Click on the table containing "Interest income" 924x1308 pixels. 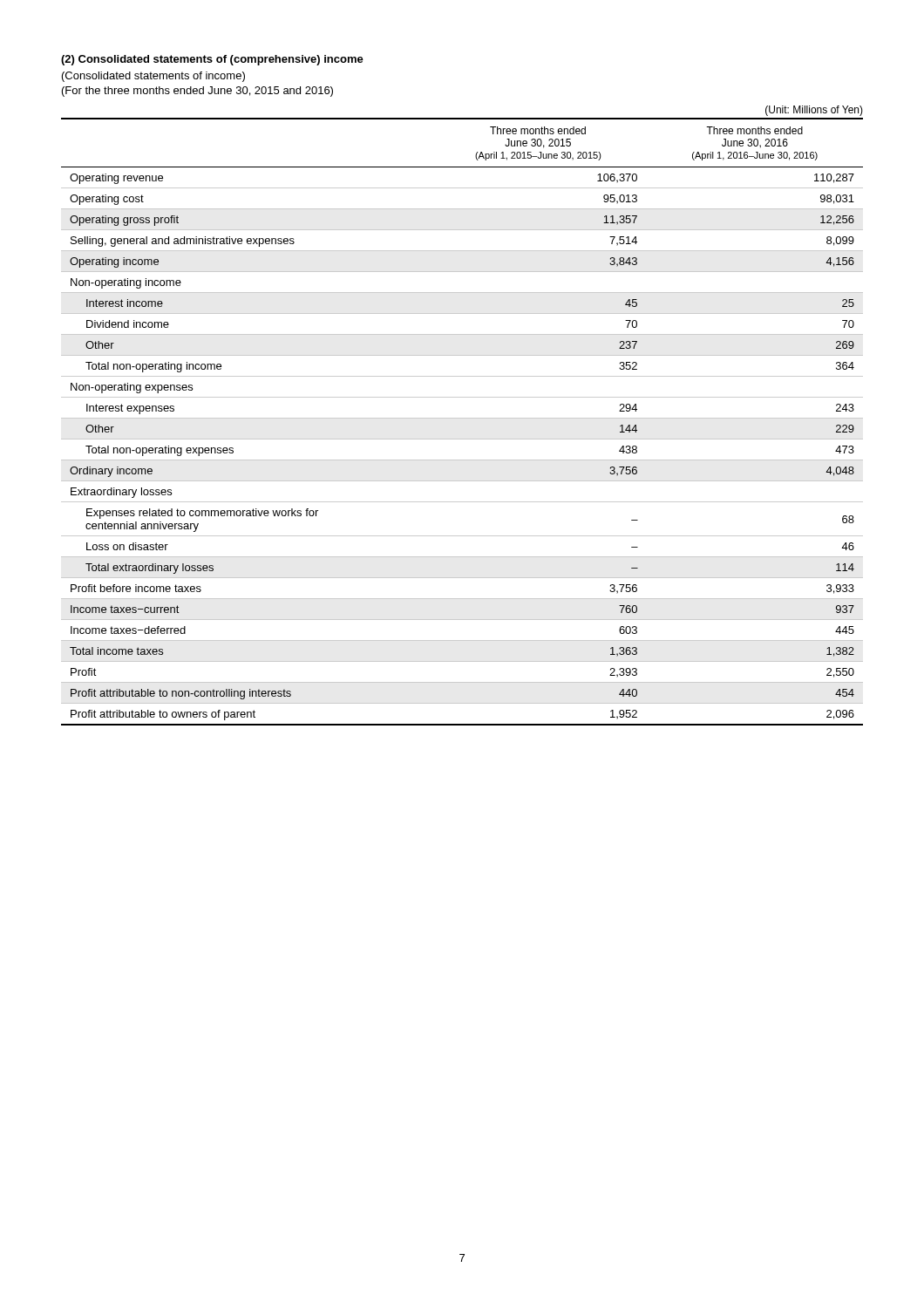click(x=462, y=422)
